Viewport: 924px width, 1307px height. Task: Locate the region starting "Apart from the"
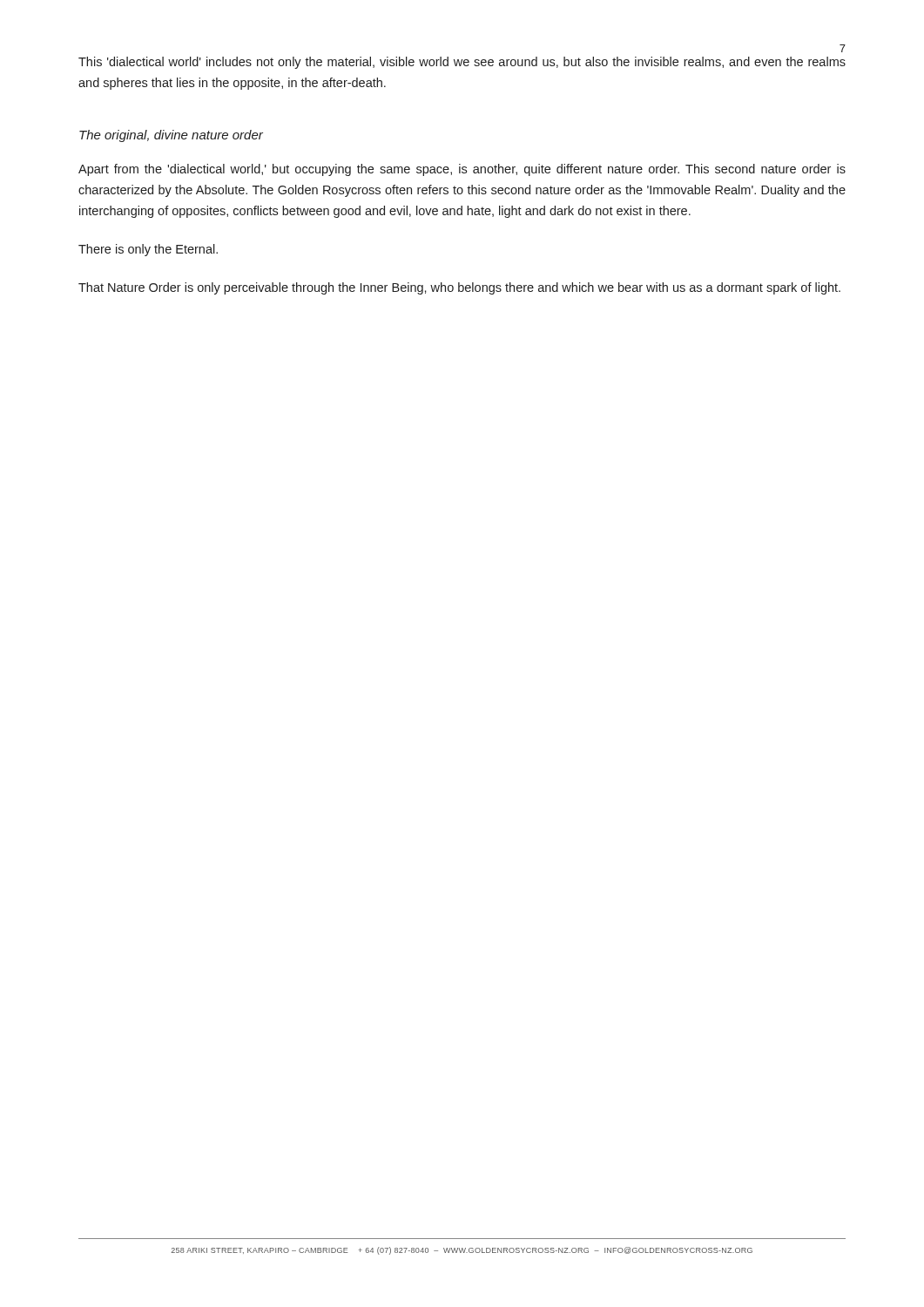click(x=462, y=190)
